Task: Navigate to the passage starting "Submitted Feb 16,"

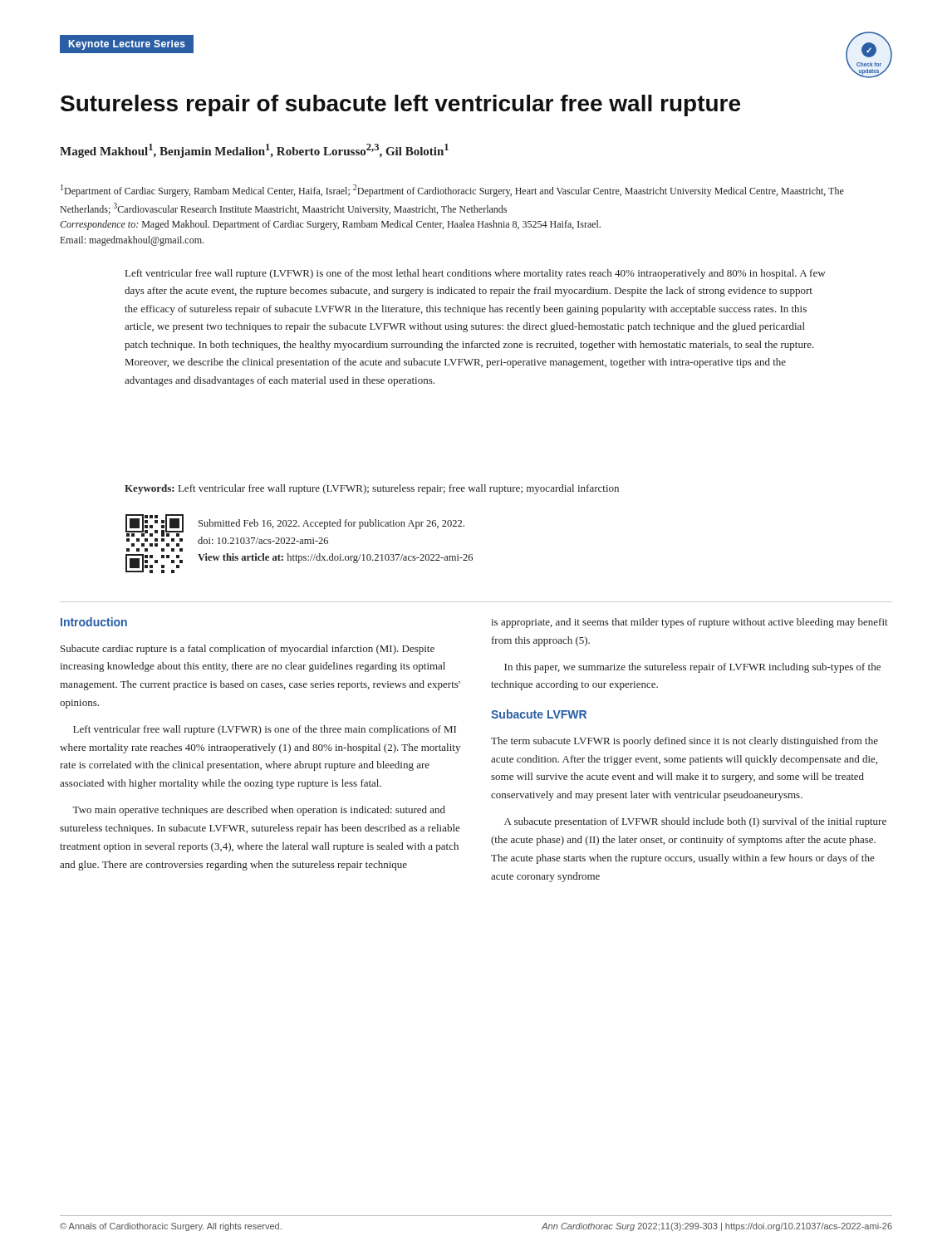Action: coord(335,540)
